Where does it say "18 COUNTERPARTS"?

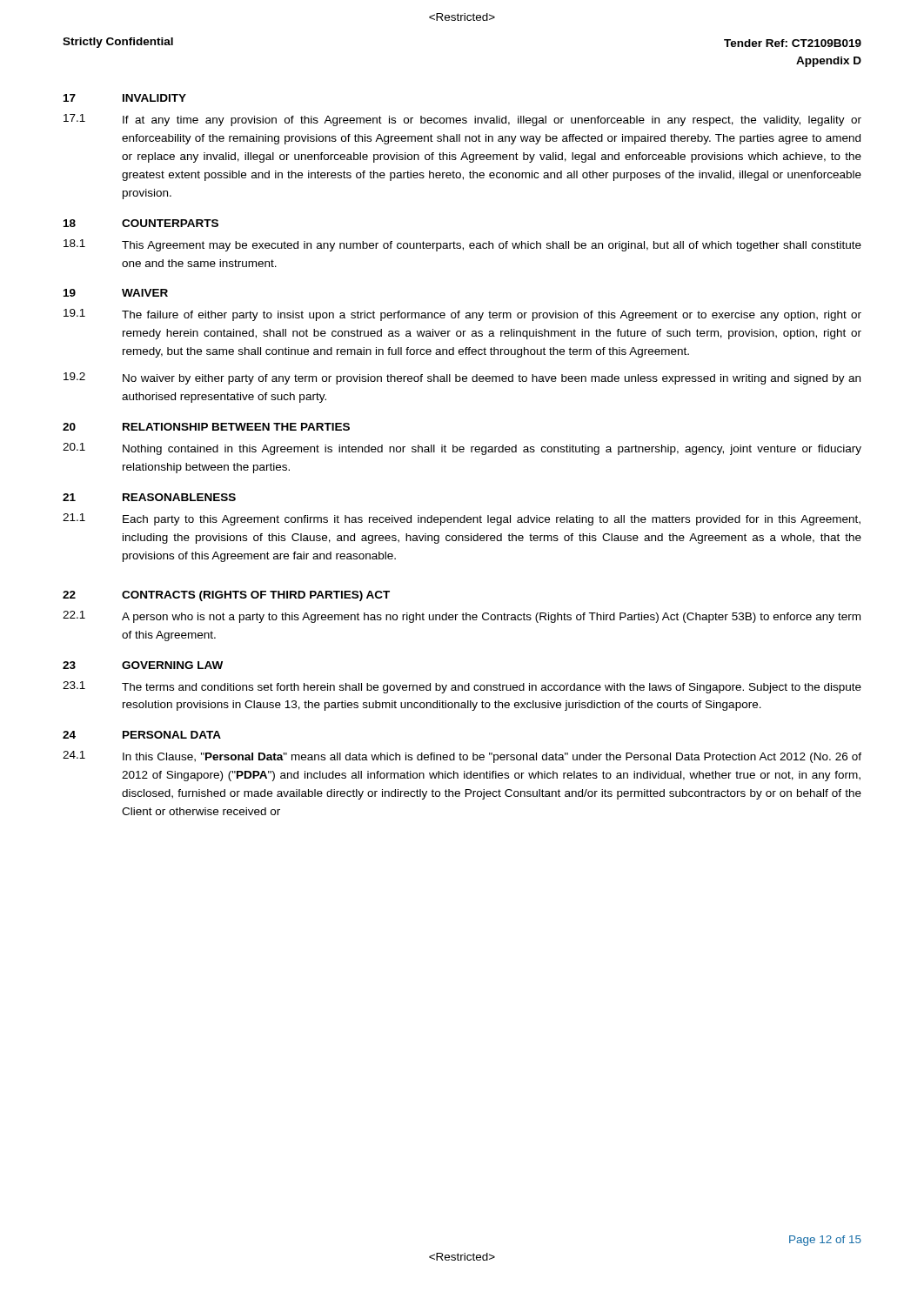tap(141, 223)
